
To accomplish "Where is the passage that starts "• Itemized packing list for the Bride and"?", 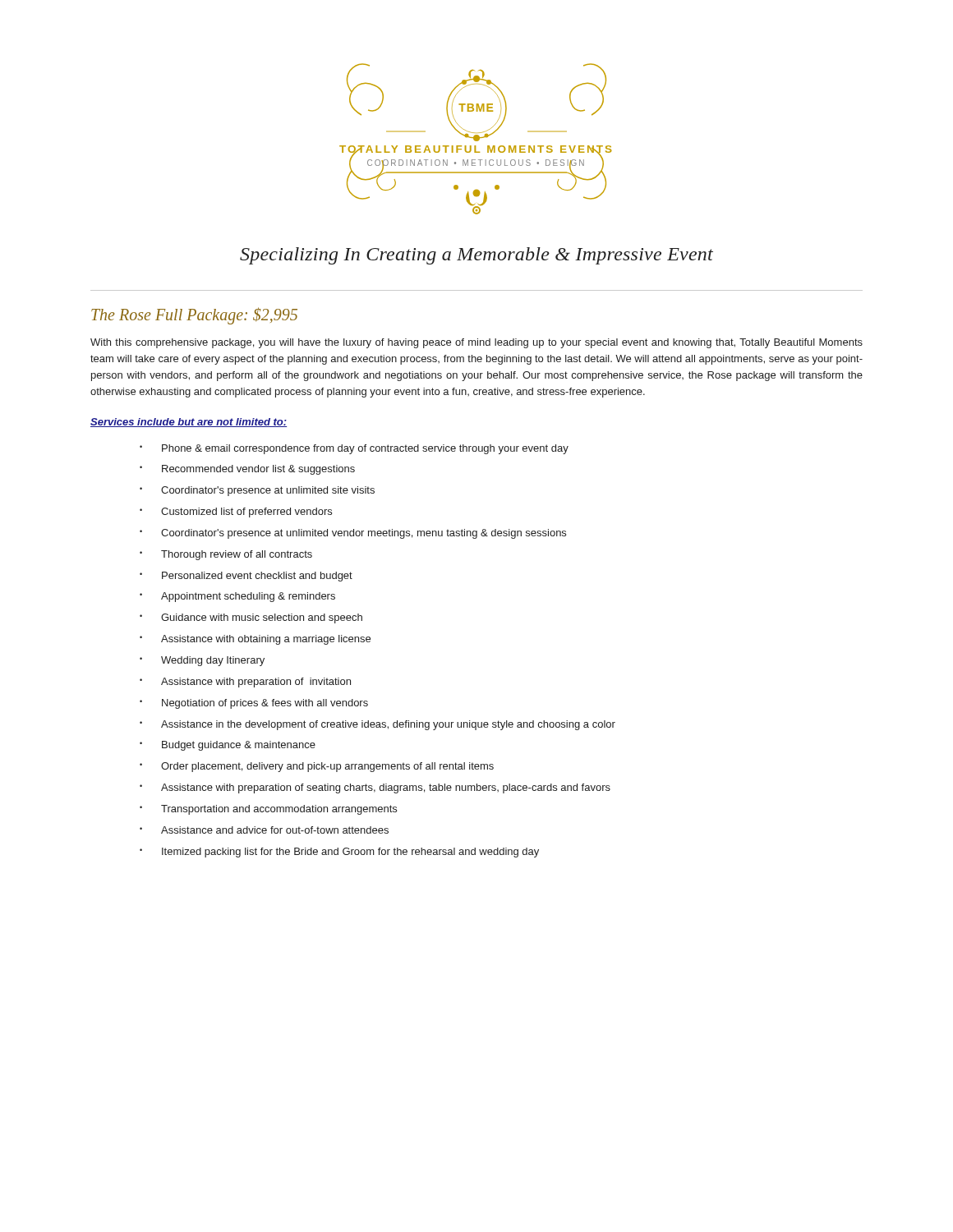I will click(x=339, y=852).
